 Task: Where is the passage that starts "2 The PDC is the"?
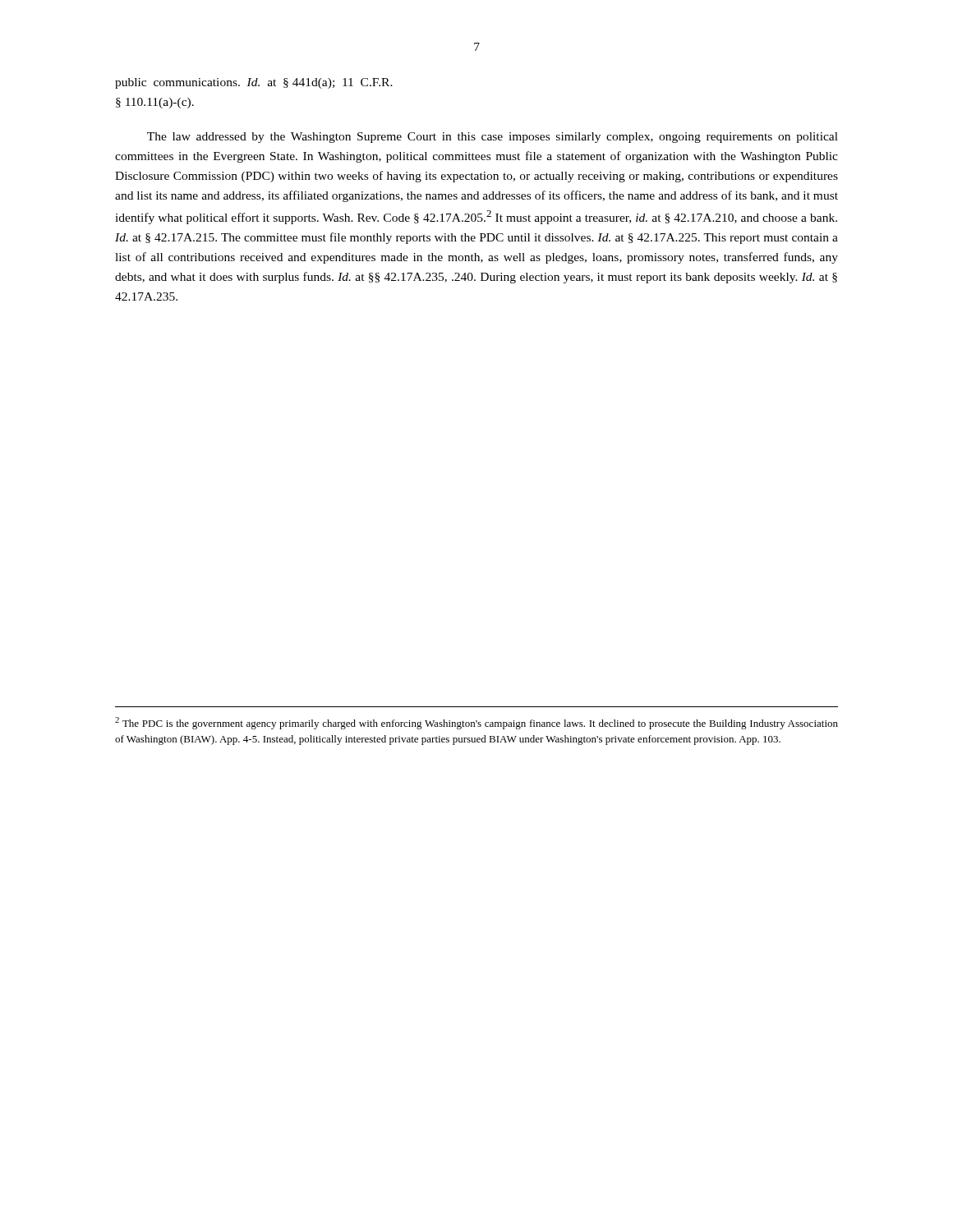(x=476, y=731)
